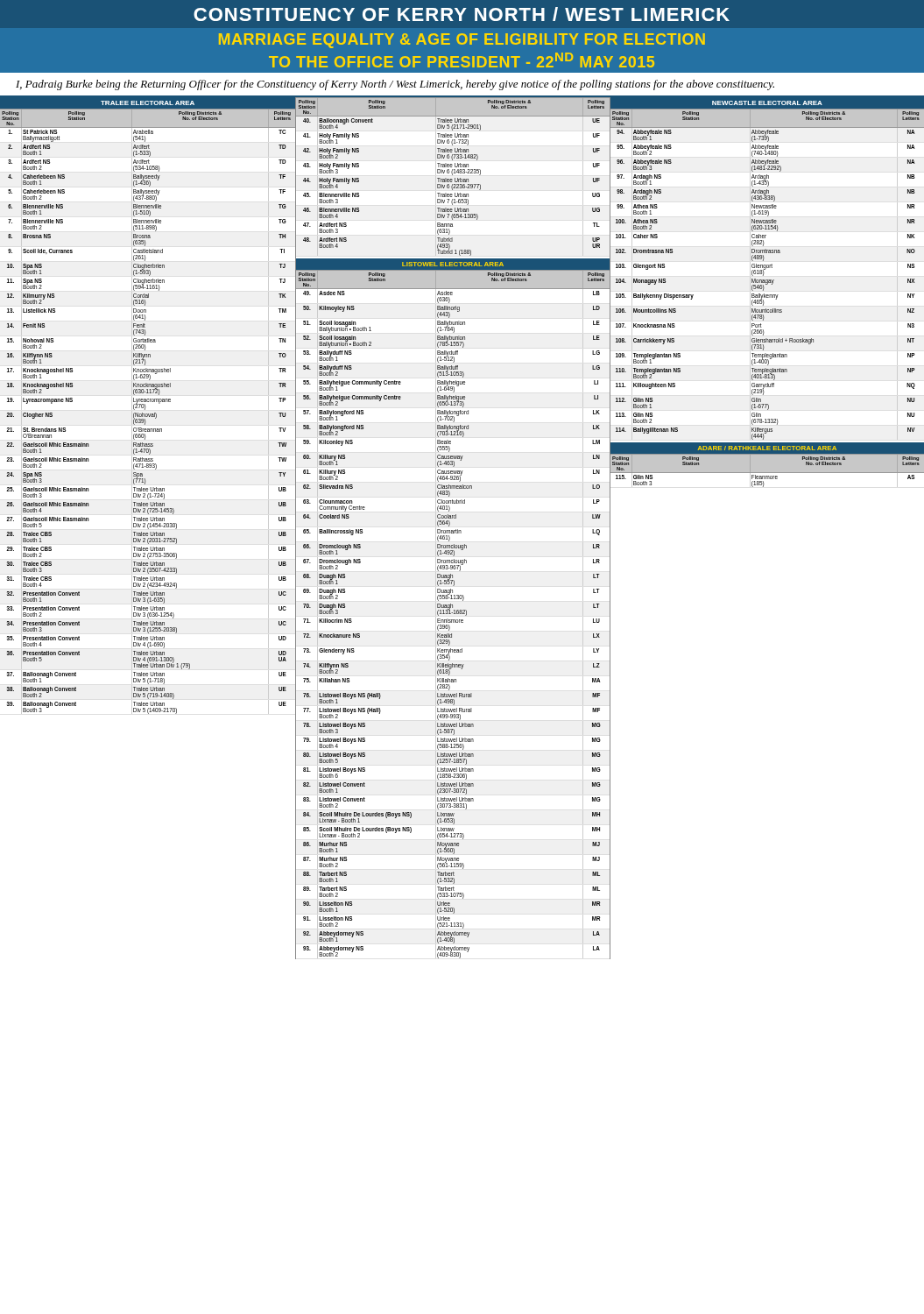The width and height of the screenshot is (924, 1314).
Task: Point to "ADARE / RATHKEALE ELECTORAL AREA"
Action: tap(767, 448)
